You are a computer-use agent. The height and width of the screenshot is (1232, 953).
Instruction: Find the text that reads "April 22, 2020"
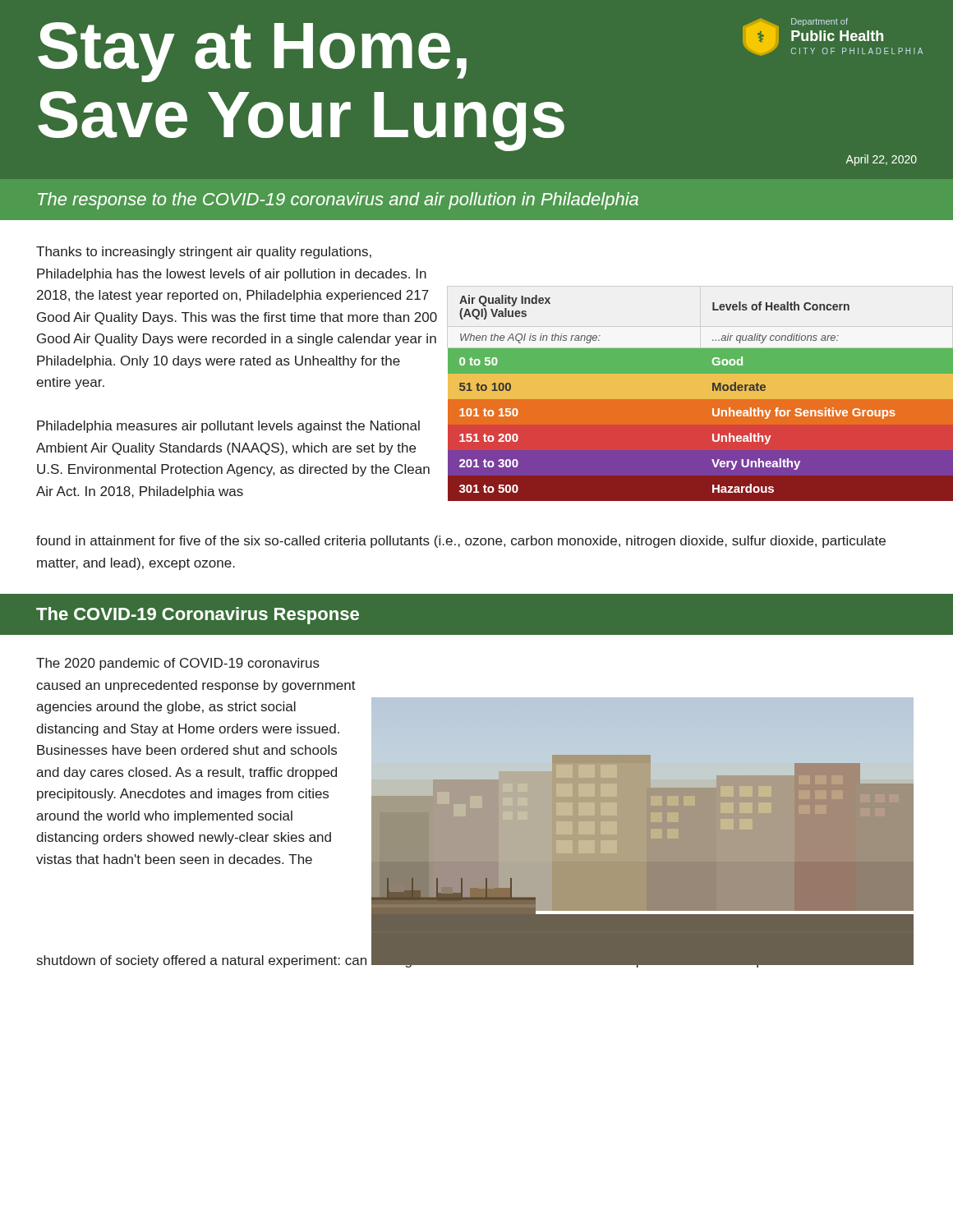point(881,159)
